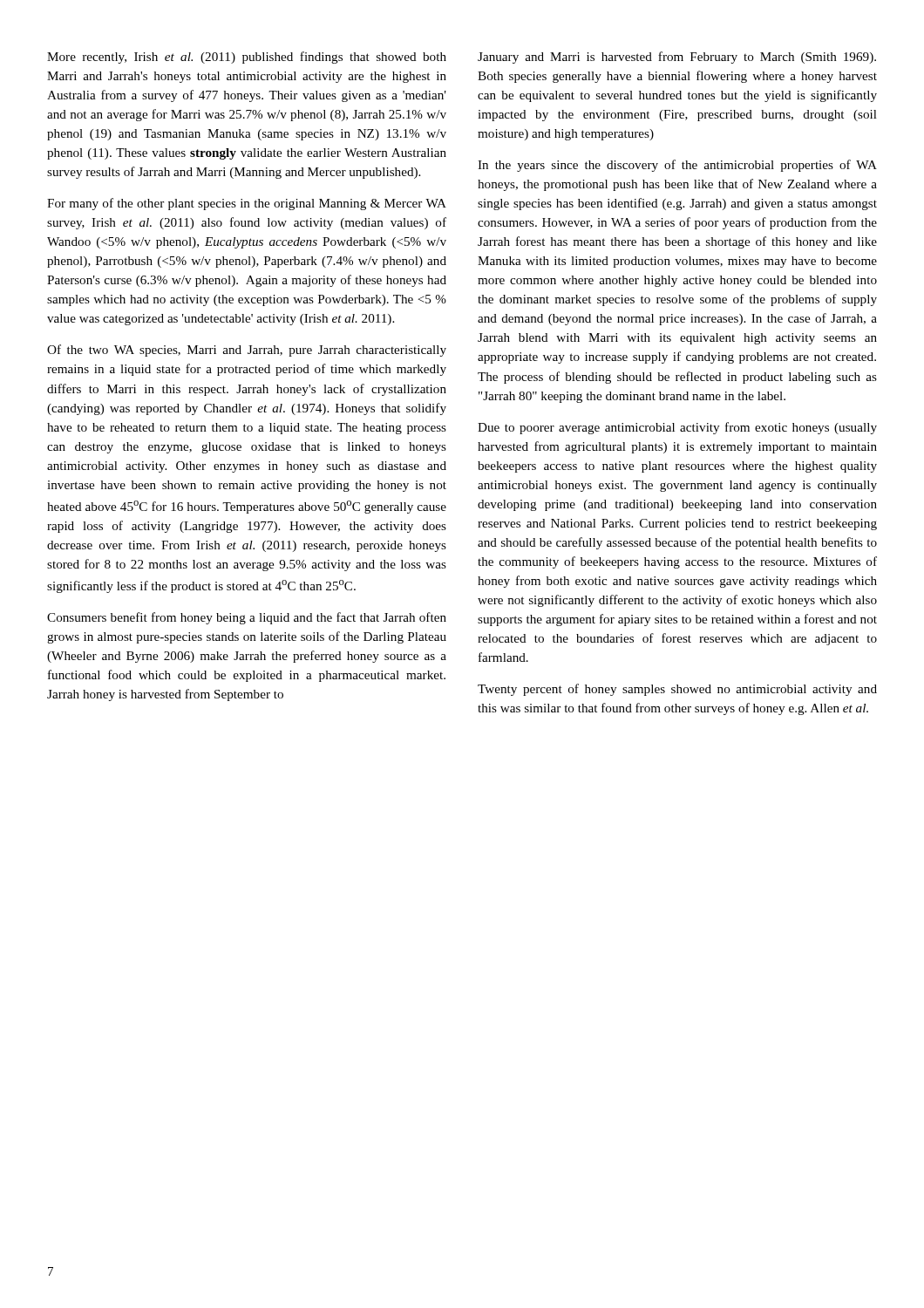Locate the block of text that opens with "January and Marri is harvested from"
This screenshot has height=1308, width=924.
(677, 95)
